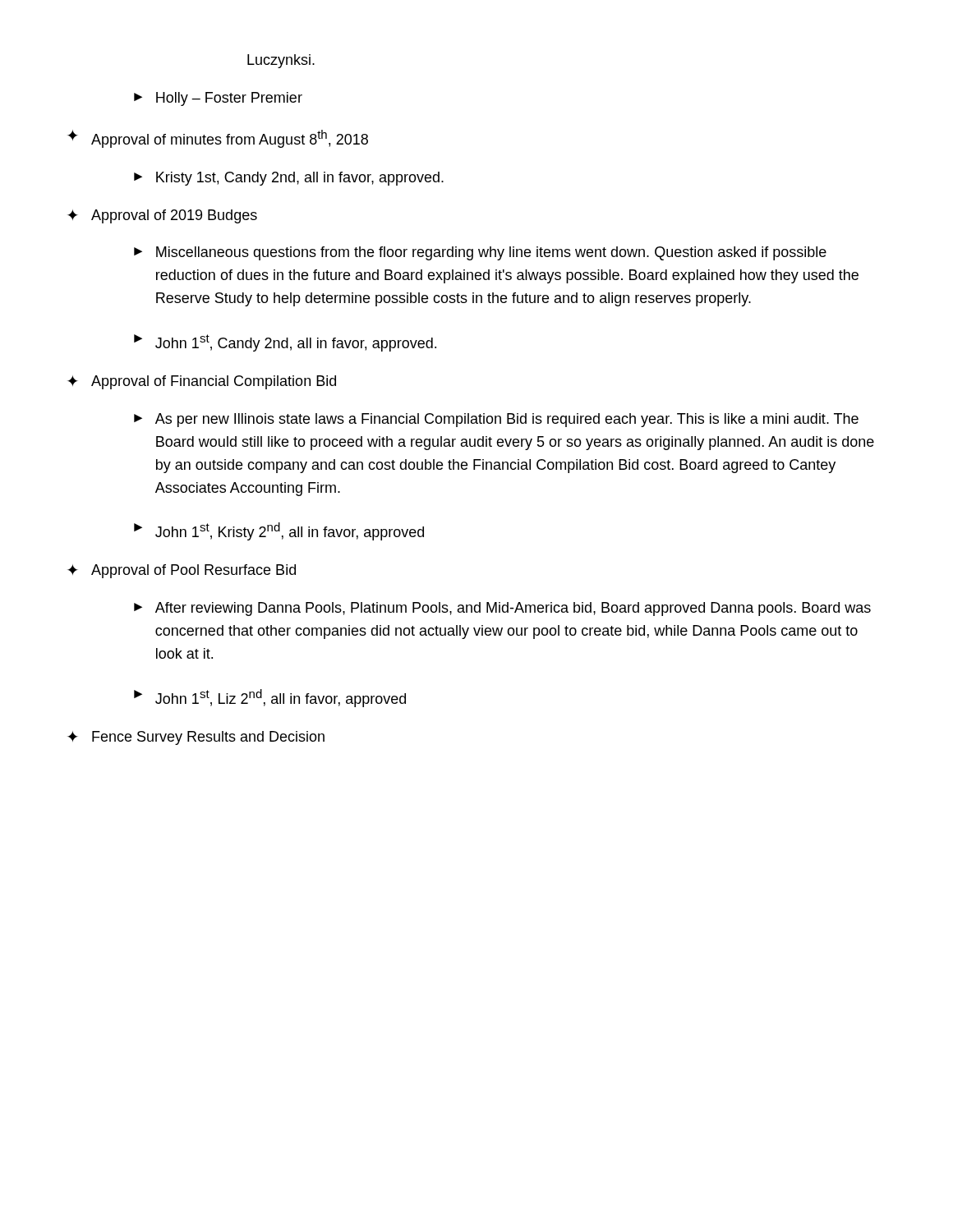Point to "✦ Approval of Financial Compilation Bid"
This screenshot has height=1232, width=953.
pos(201,382)
